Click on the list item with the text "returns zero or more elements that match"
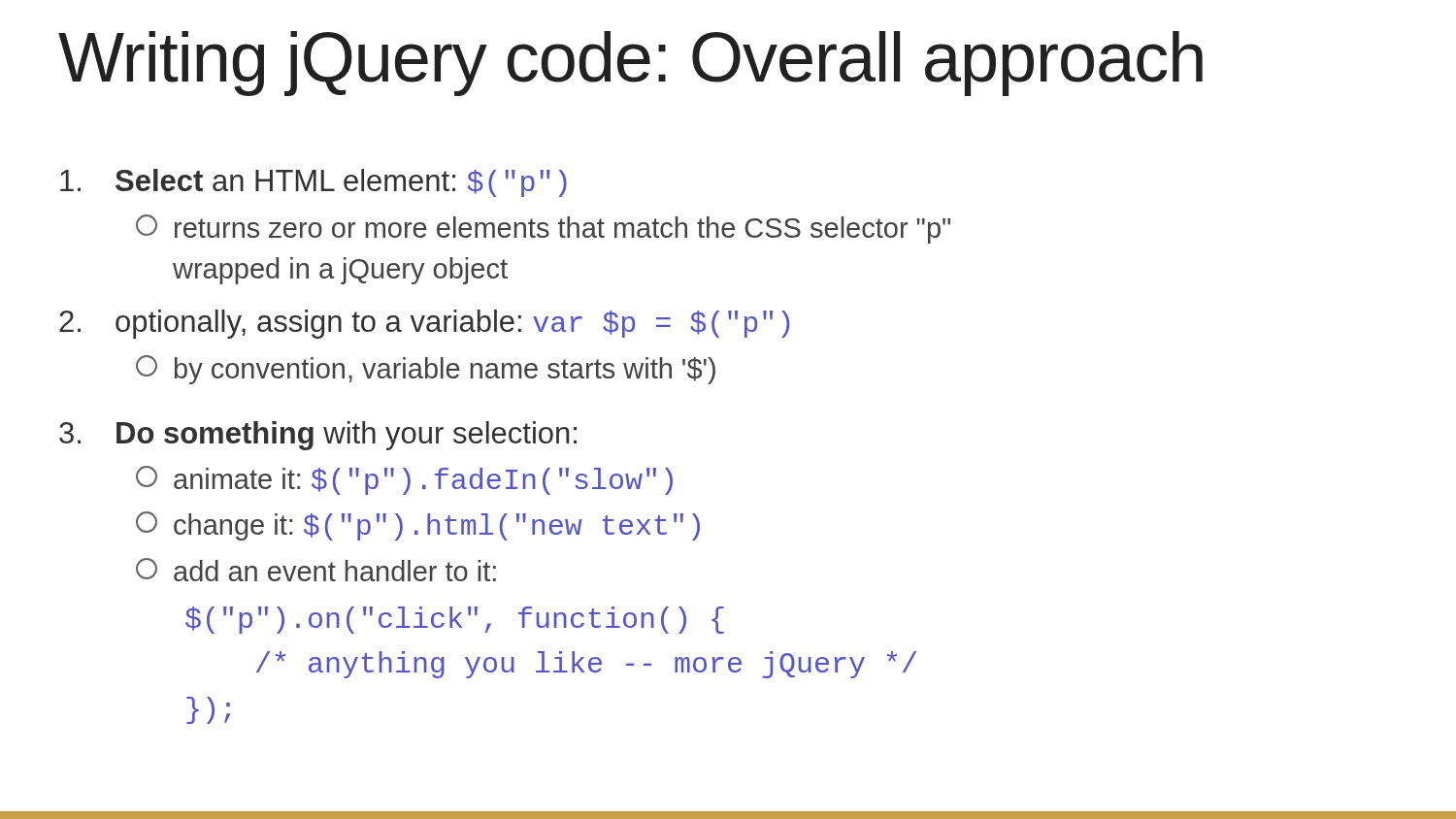Viewport: 1456px width, 819px height. pos(767,248)
